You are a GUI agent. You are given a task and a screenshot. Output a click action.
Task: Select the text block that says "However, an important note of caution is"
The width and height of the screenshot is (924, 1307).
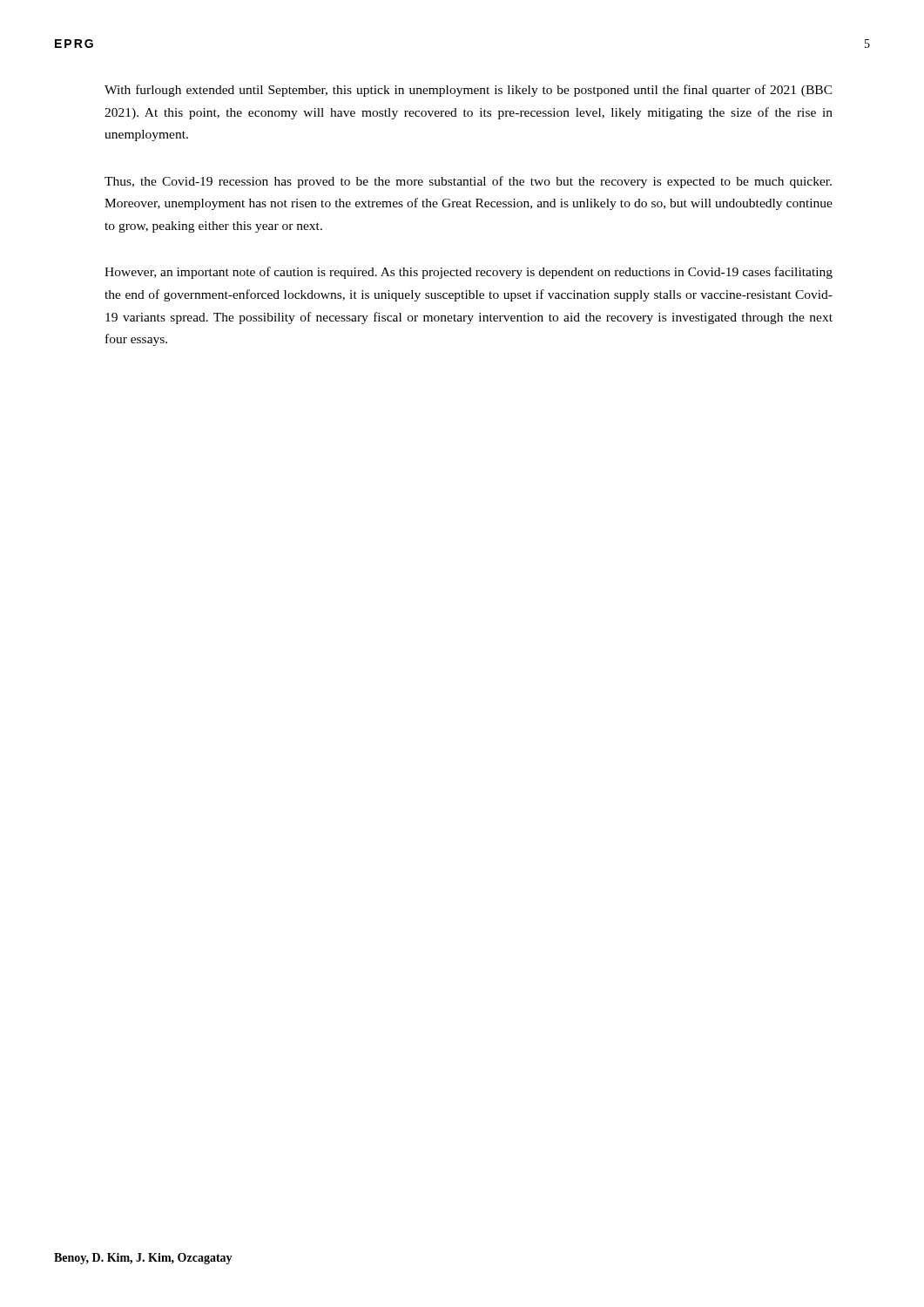469,305
